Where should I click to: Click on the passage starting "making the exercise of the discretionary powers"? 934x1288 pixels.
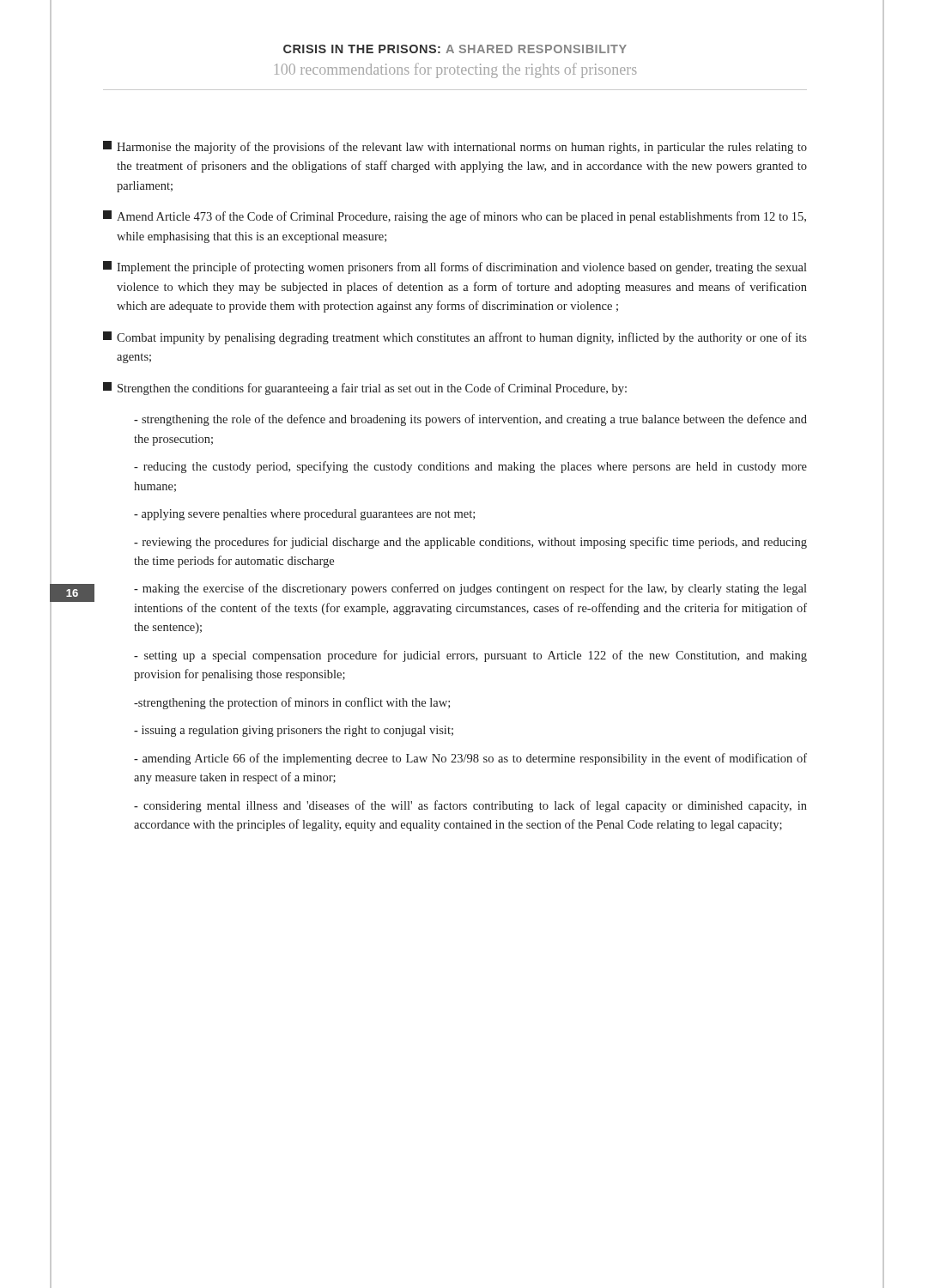470,608
